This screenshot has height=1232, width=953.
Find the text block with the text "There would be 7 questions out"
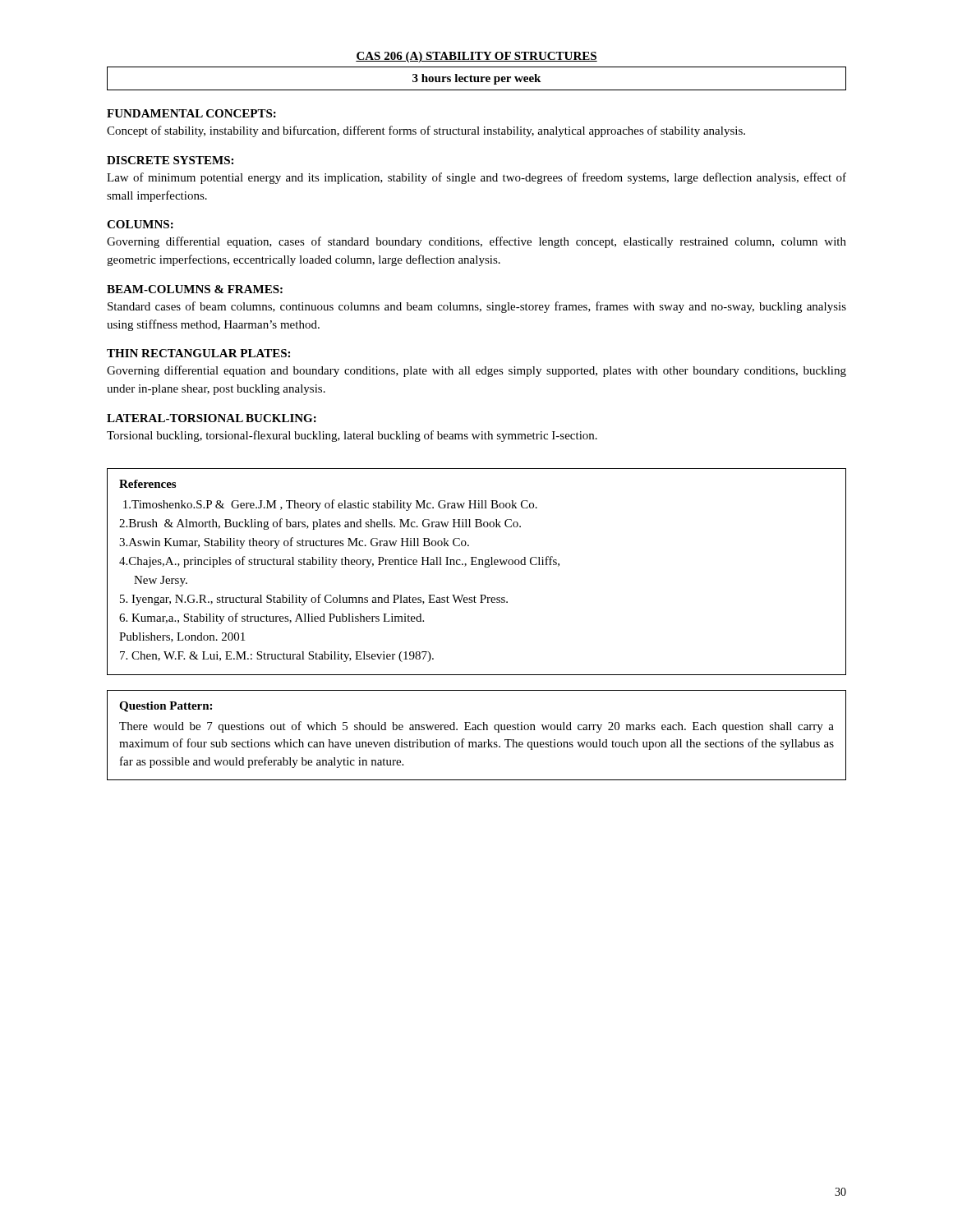pos(476,744)
